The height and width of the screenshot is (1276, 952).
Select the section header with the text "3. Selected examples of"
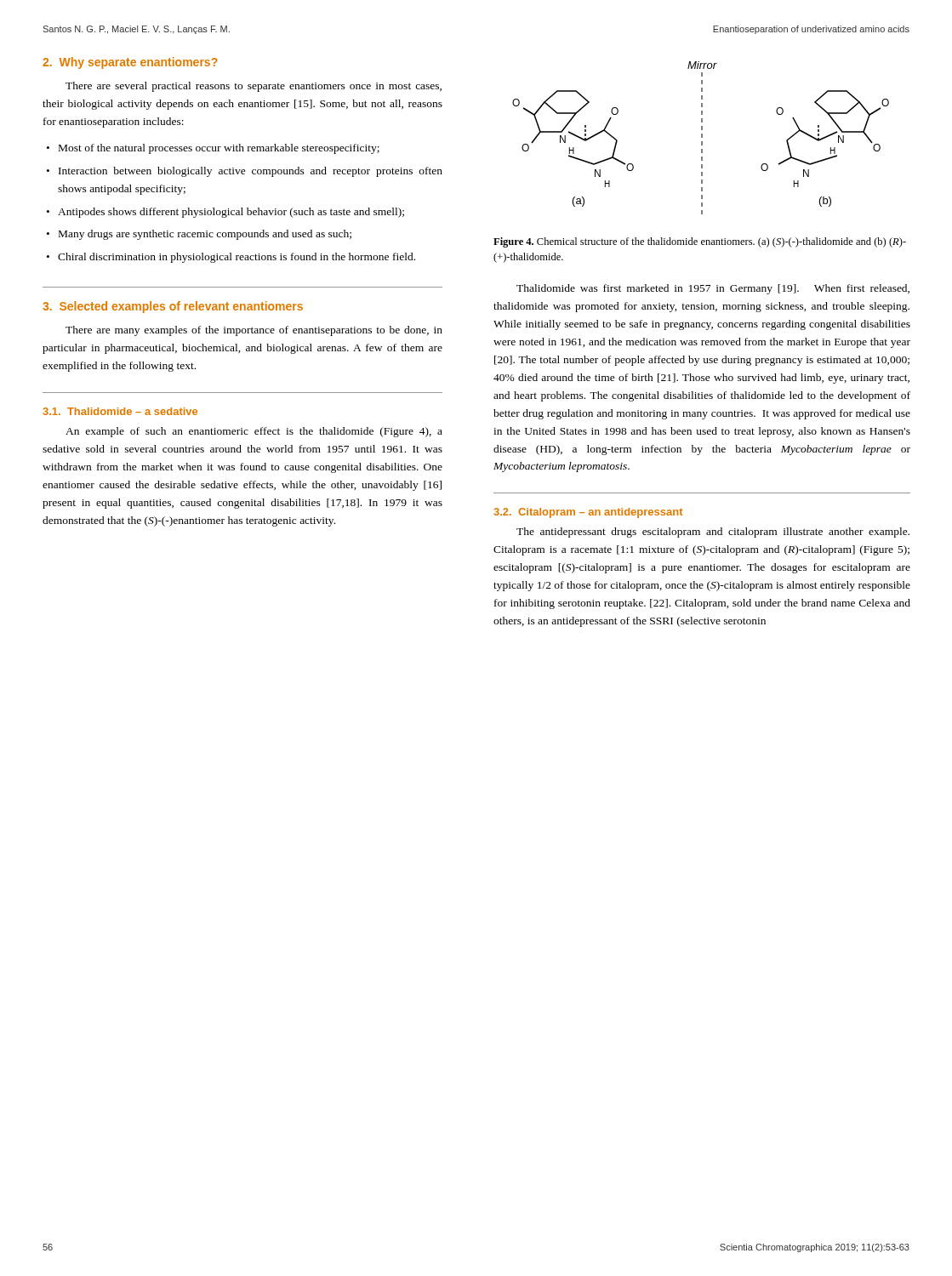tap(173, 306)
